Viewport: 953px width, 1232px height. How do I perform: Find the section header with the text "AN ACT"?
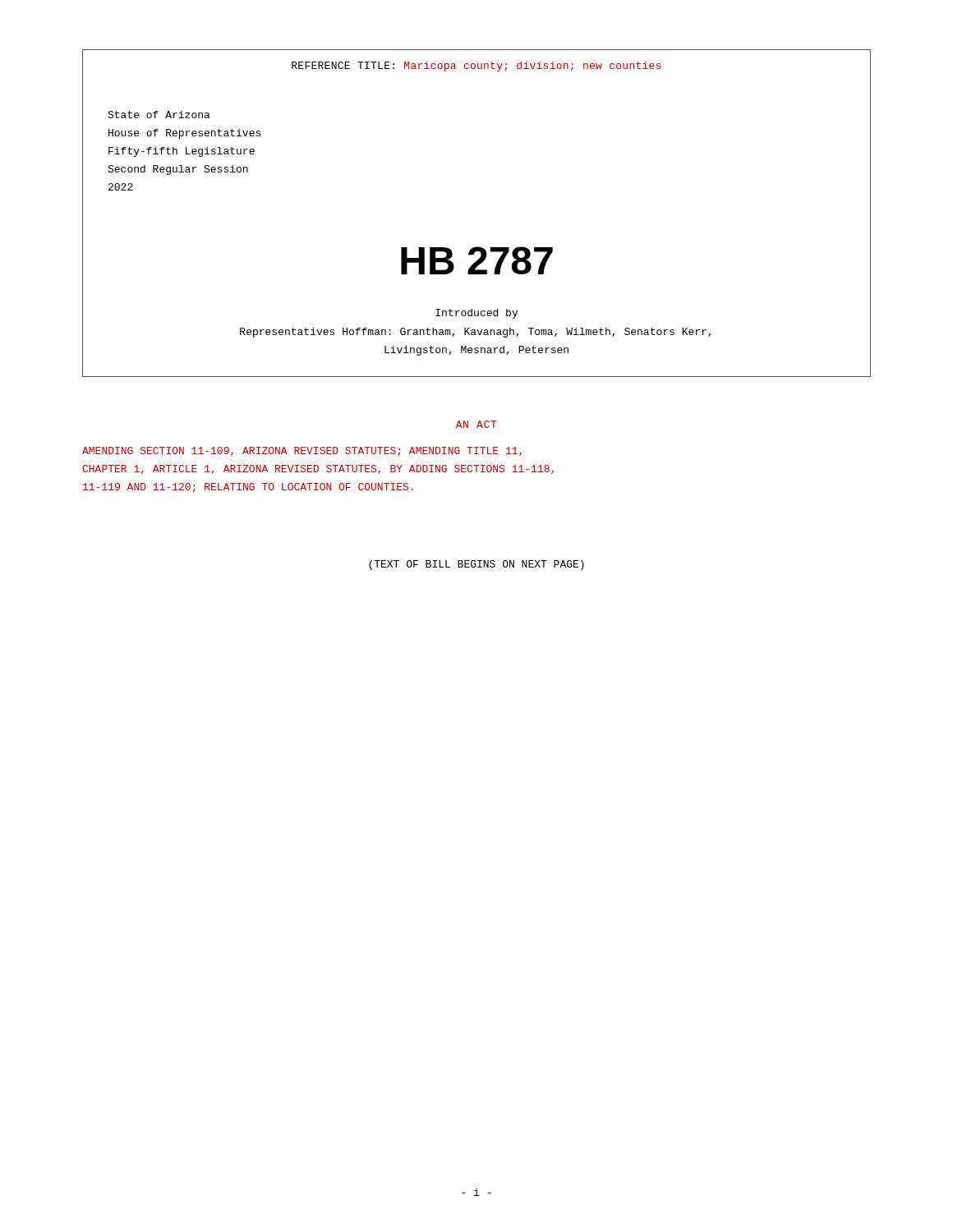tap(476, 425)
